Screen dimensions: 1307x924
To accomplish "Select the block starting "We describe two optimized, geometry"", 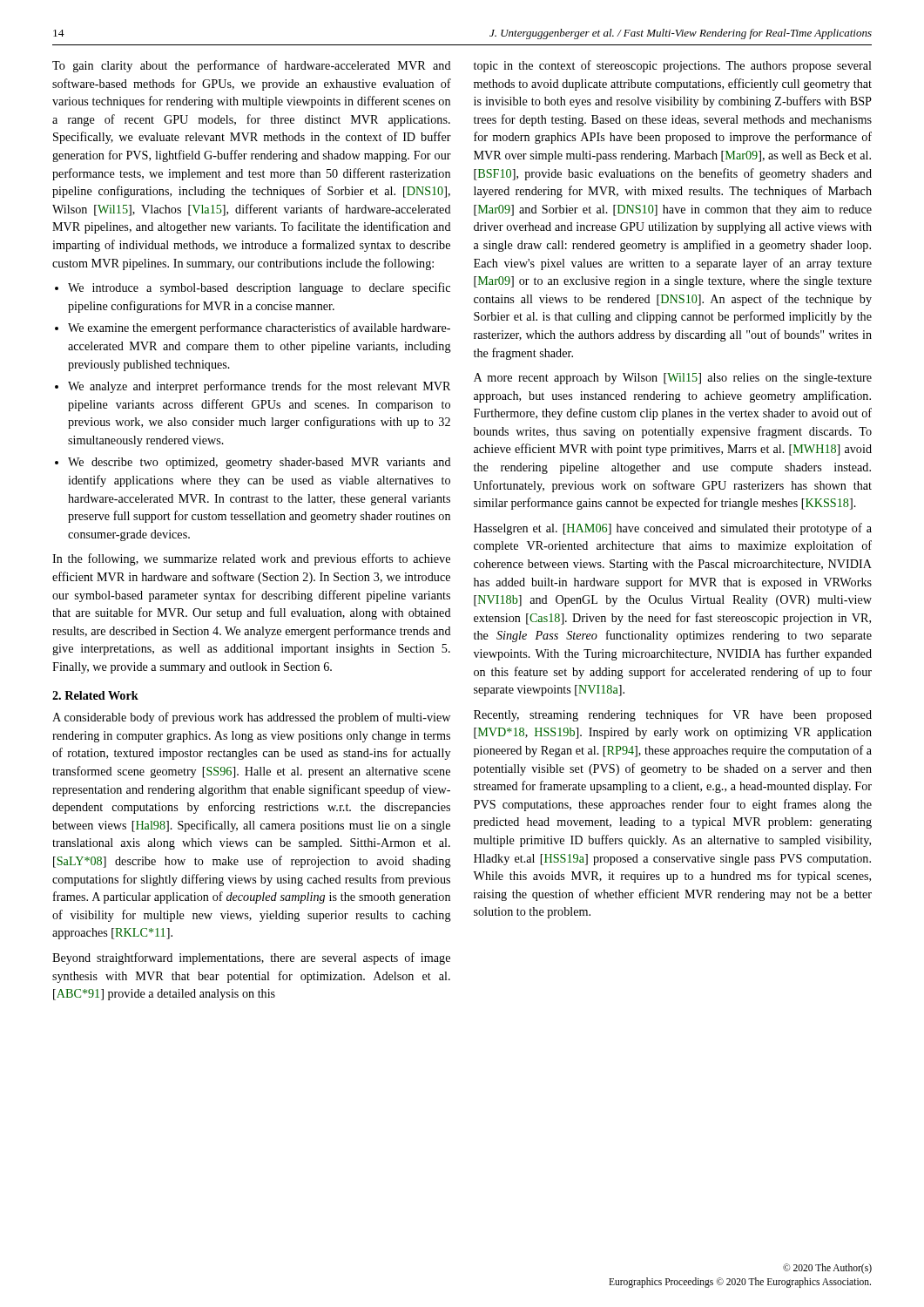I will tap(259, 498).
